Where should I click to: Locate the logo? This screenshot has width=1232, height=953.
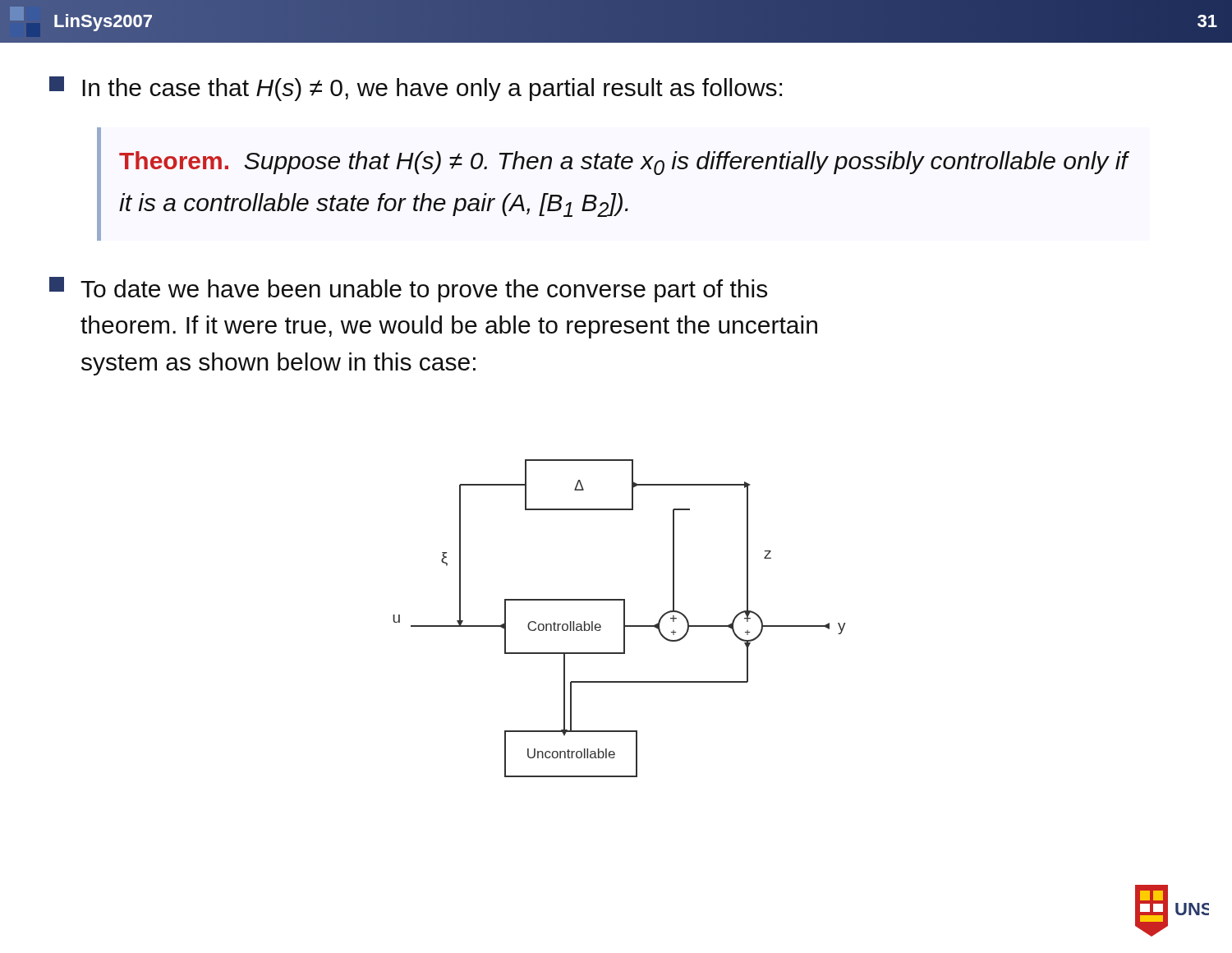[1164, 909]
